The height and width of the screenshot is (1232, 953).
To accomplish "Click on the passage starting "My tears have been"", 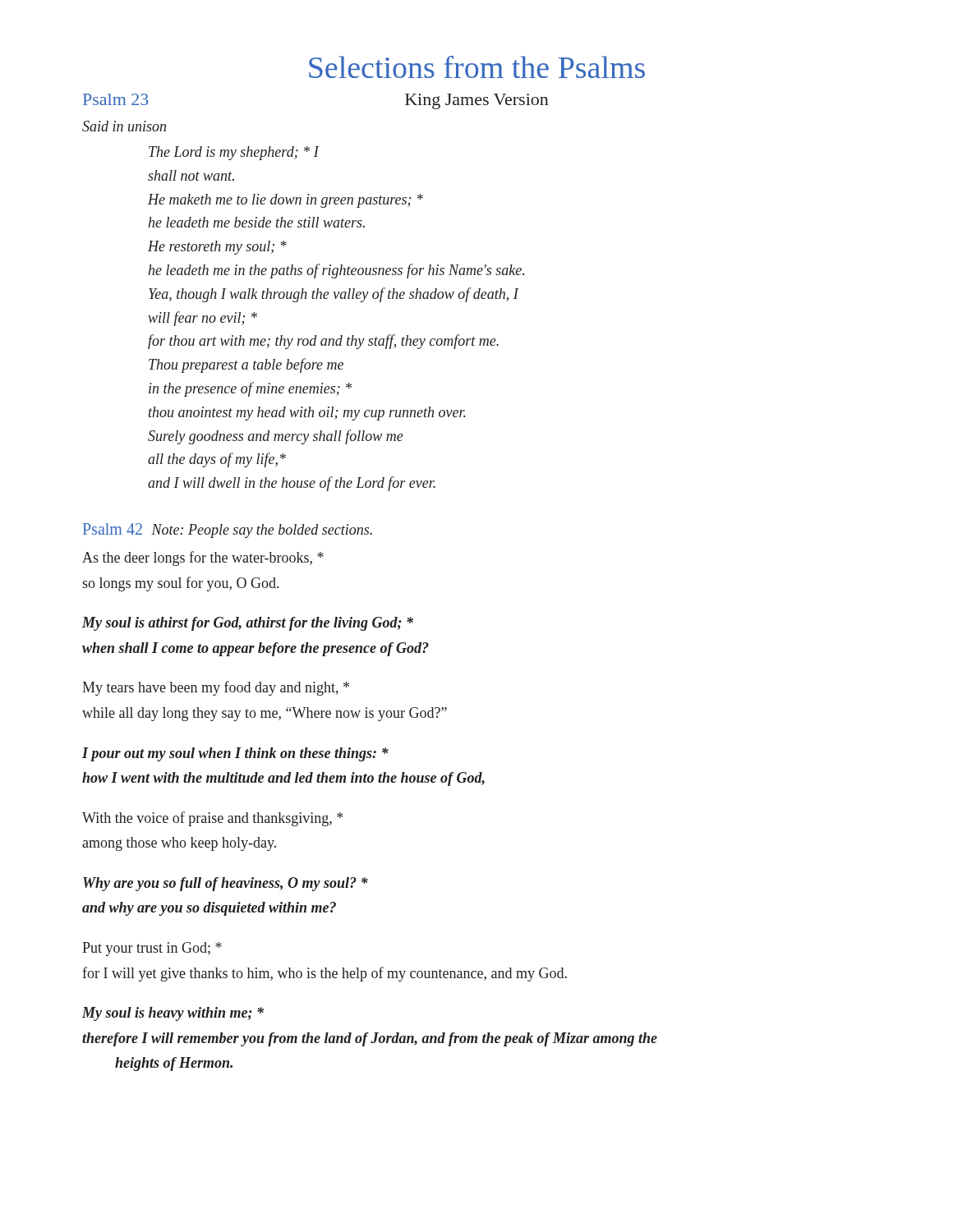I will (x=216, y=688).
